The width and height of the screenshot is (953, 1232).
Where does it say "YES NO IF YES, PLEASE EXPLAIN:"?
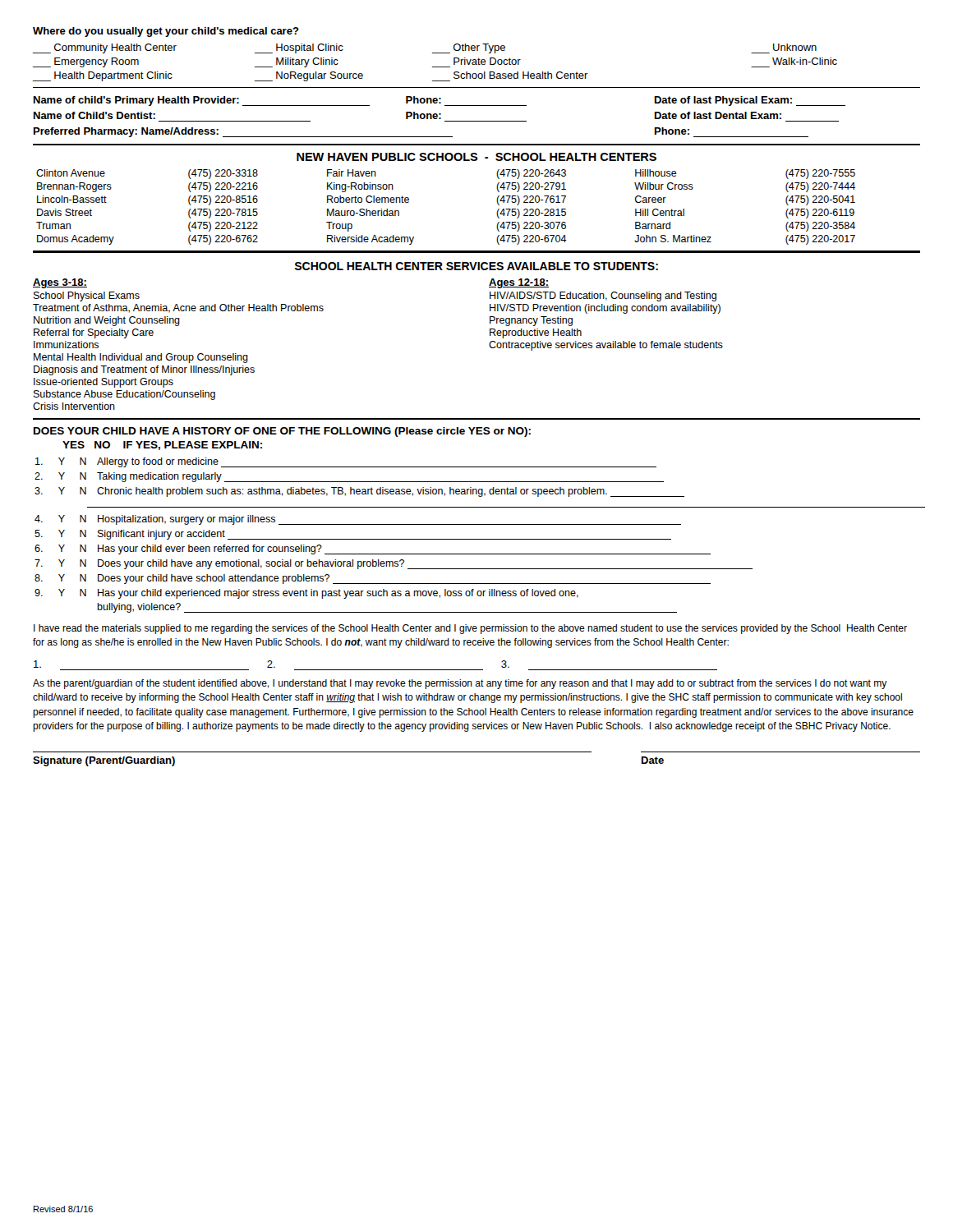point(163,445)
